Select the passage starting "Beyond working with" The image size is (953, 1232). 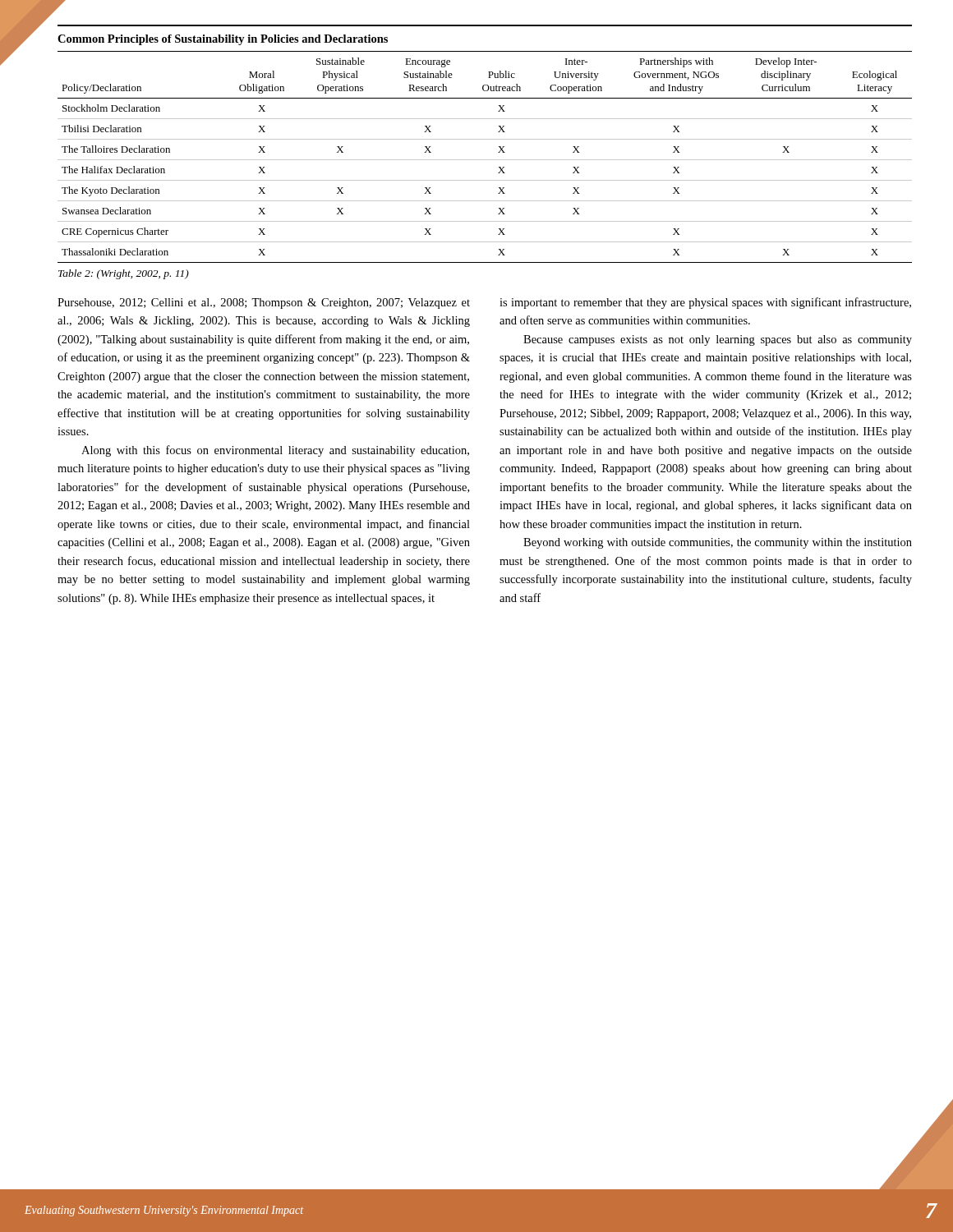click(x=706, y=570)
